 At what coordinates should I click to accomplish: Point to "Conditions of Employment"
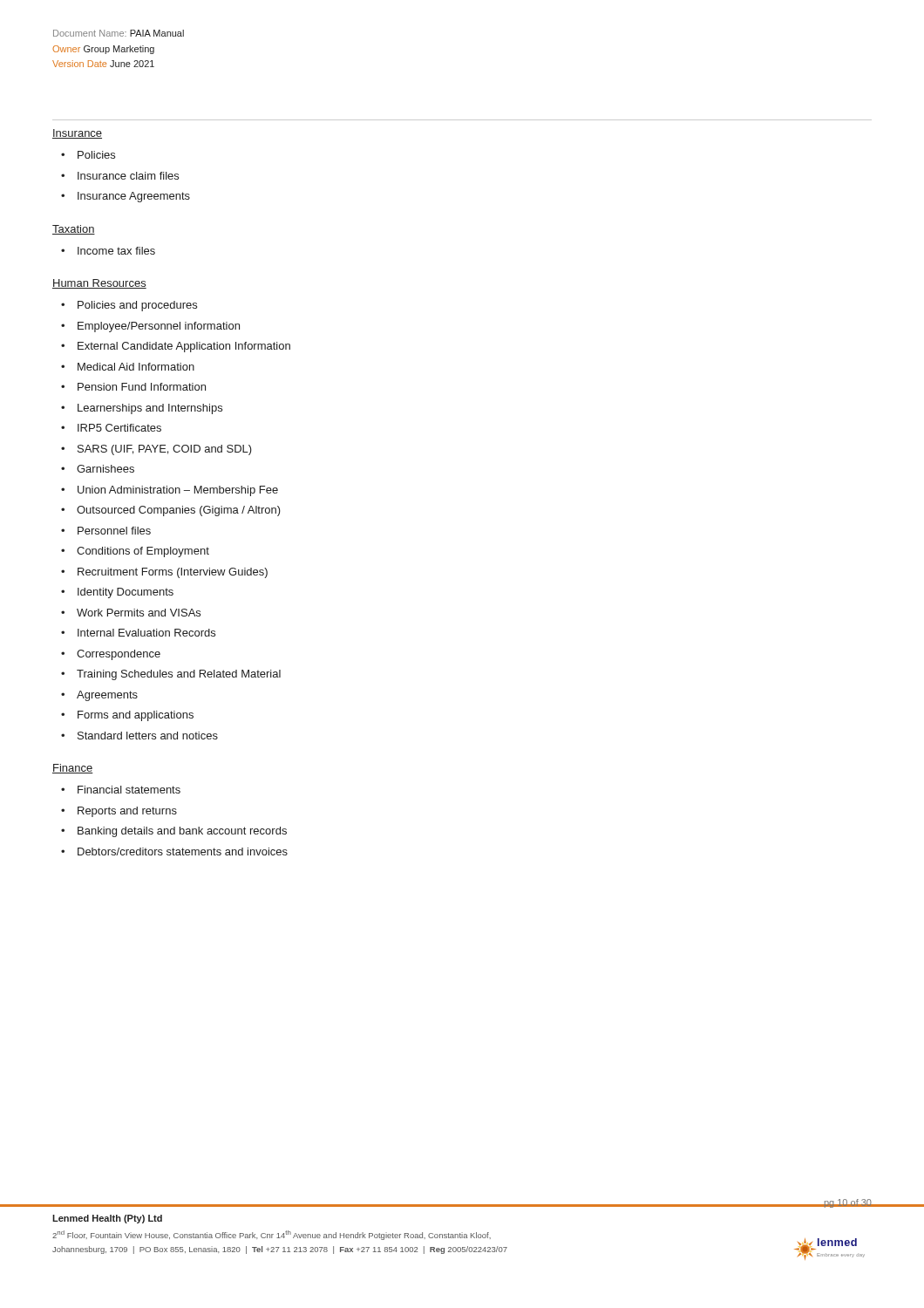point(143,551)
